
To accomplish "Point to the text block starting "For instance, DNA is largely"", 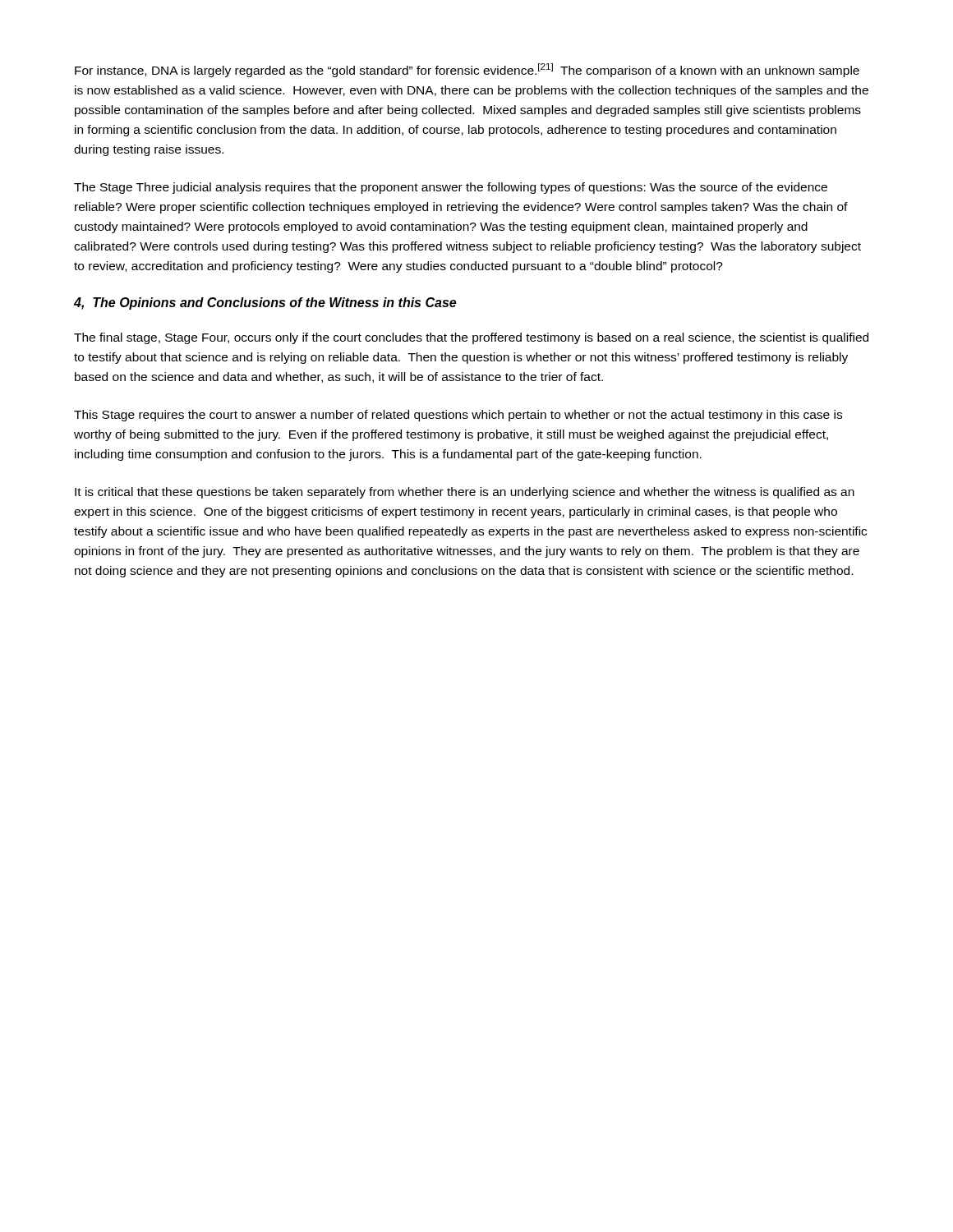I will 471,108.
